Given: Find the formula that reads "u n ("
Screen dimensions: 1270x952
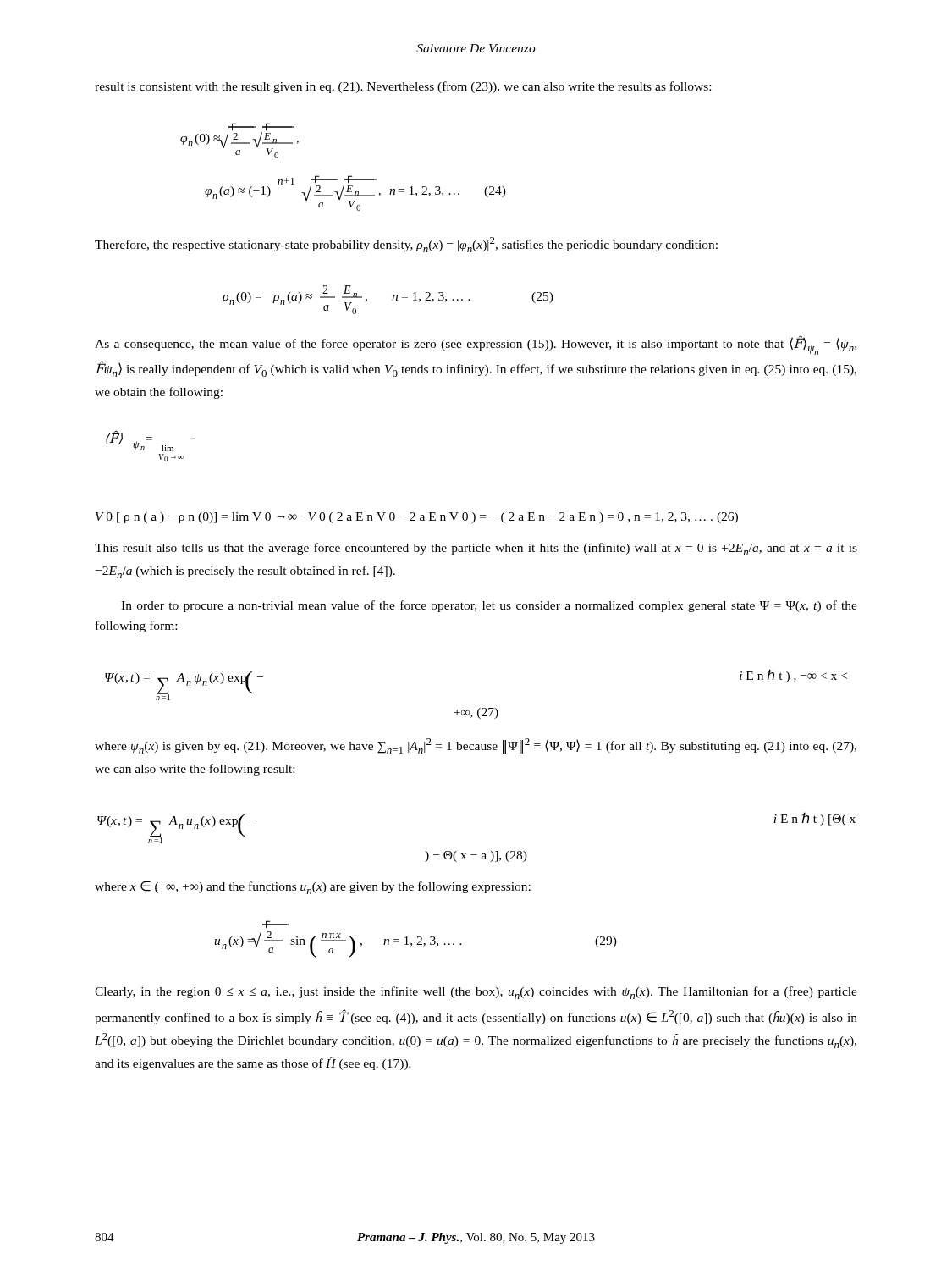Looking at the screenshot, I should (275, 925).
